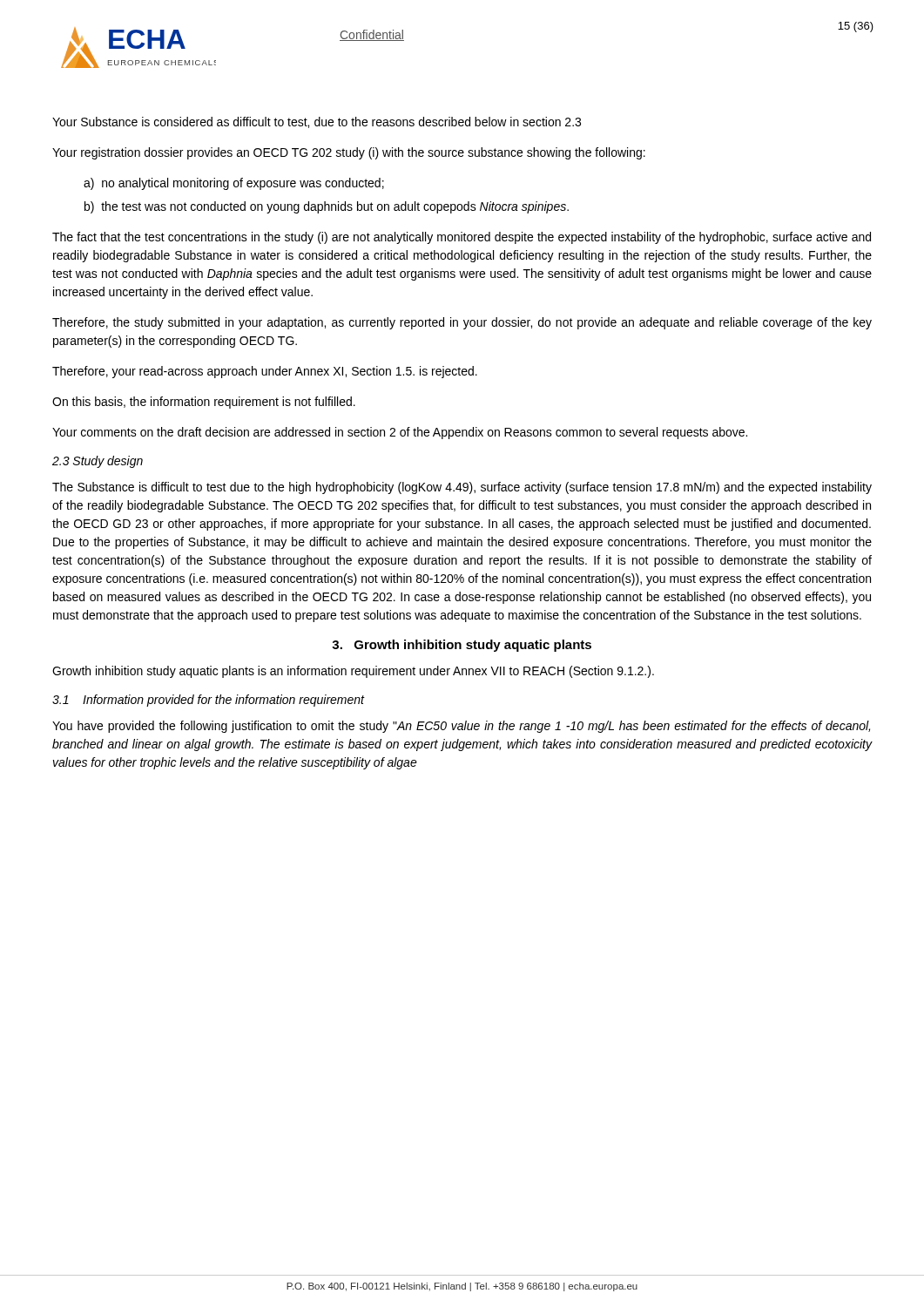Click on the block starting "Your registration dossier provides an OECD TG 202"
This screenshot has height=1307, width=924.
(349, 152)
